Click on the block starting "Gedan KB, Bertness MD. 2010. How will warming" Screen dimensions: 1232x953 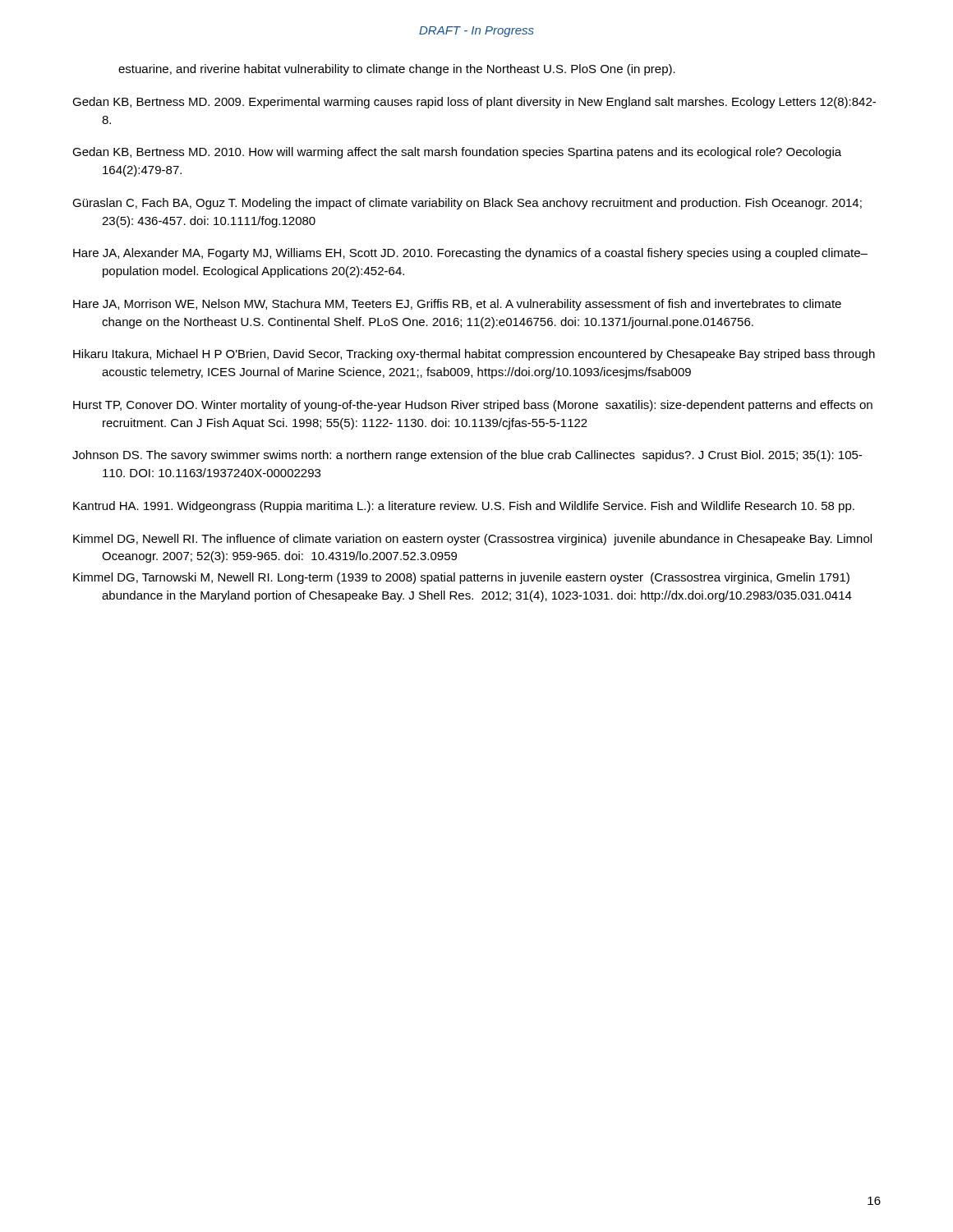[x=457, y=161]
